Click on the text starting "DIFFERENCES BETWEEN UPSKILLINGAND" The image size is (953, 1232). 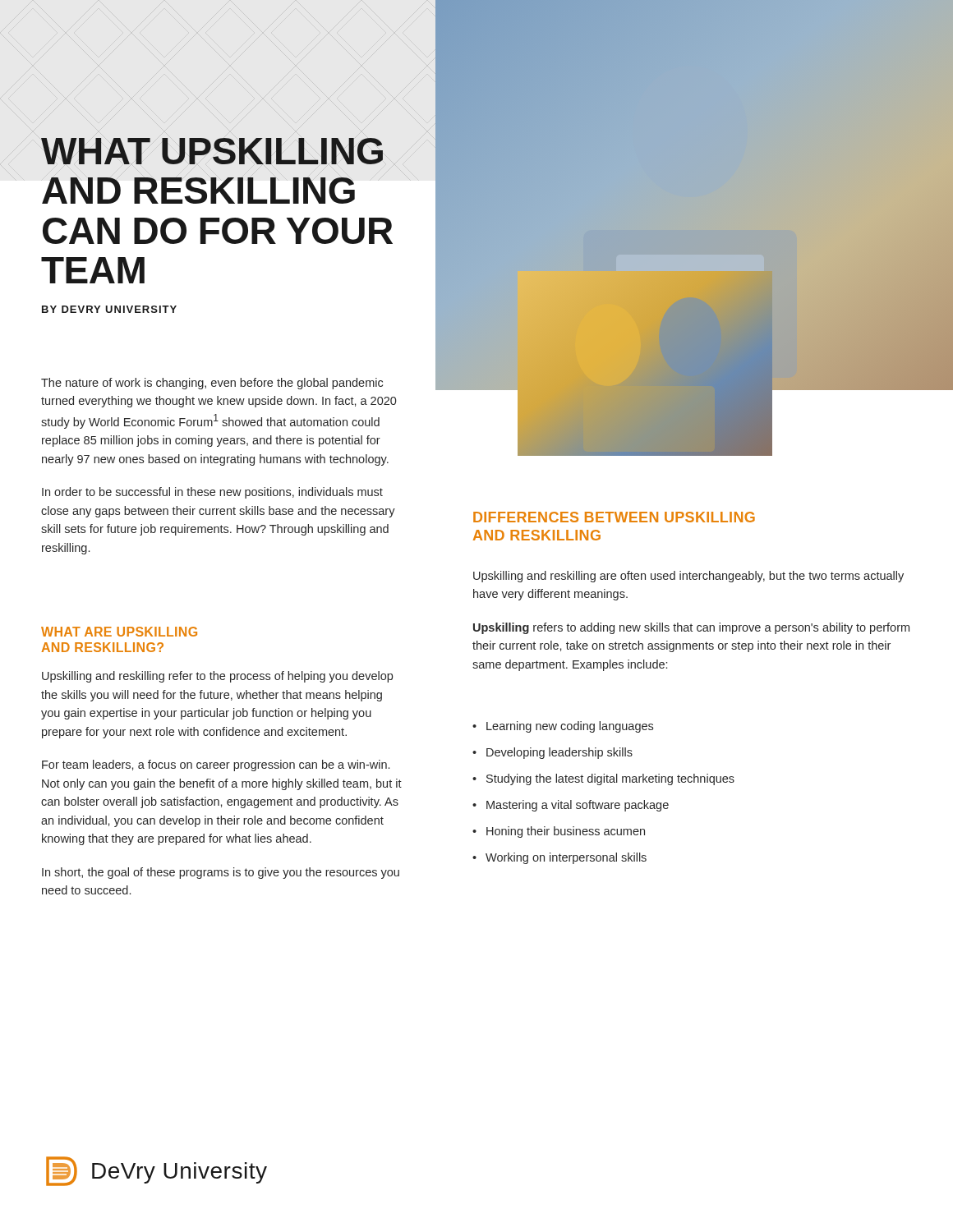point(692,527)
